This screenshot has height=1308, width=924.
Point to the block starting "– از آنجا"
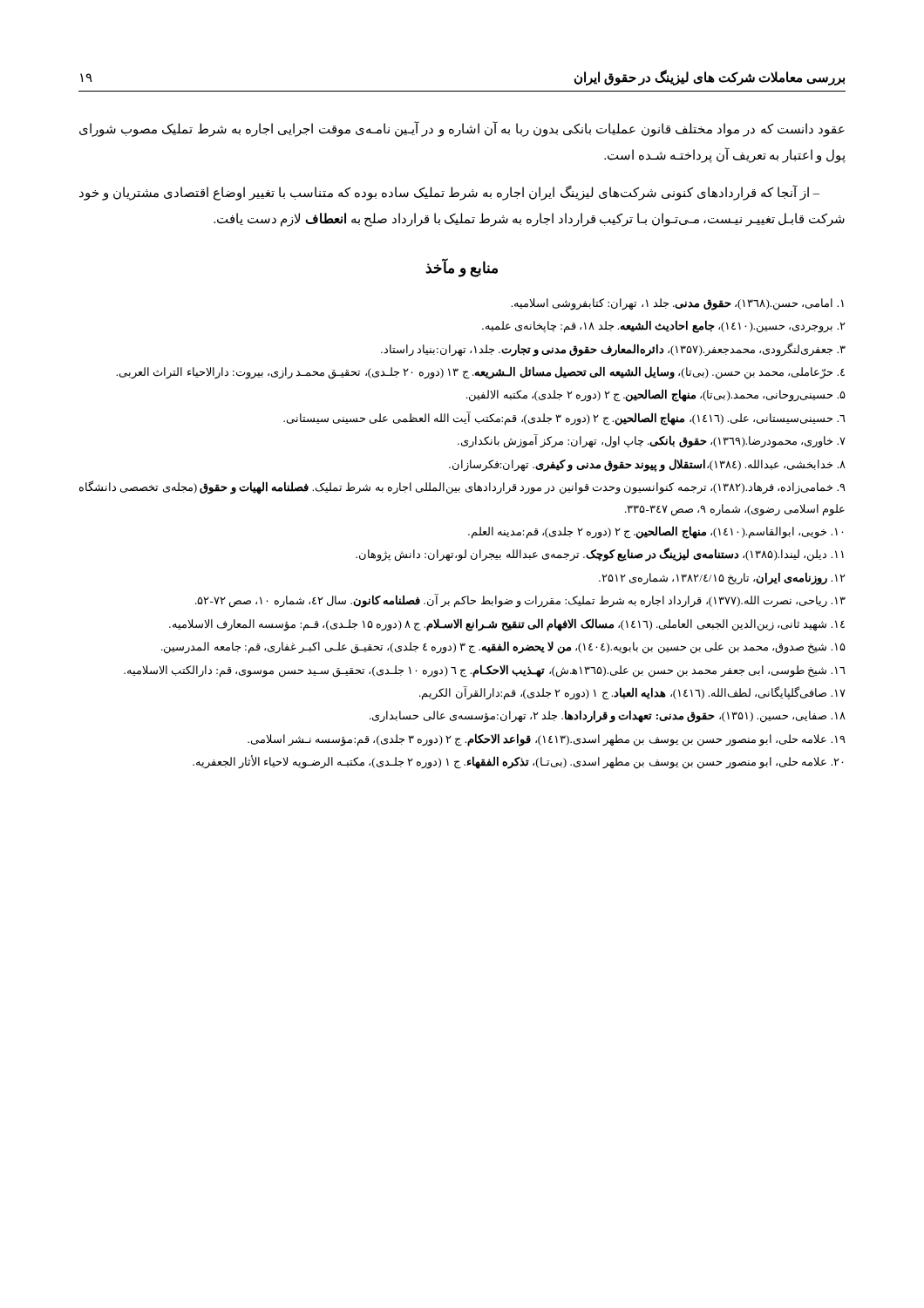click(x=462, y=206)
